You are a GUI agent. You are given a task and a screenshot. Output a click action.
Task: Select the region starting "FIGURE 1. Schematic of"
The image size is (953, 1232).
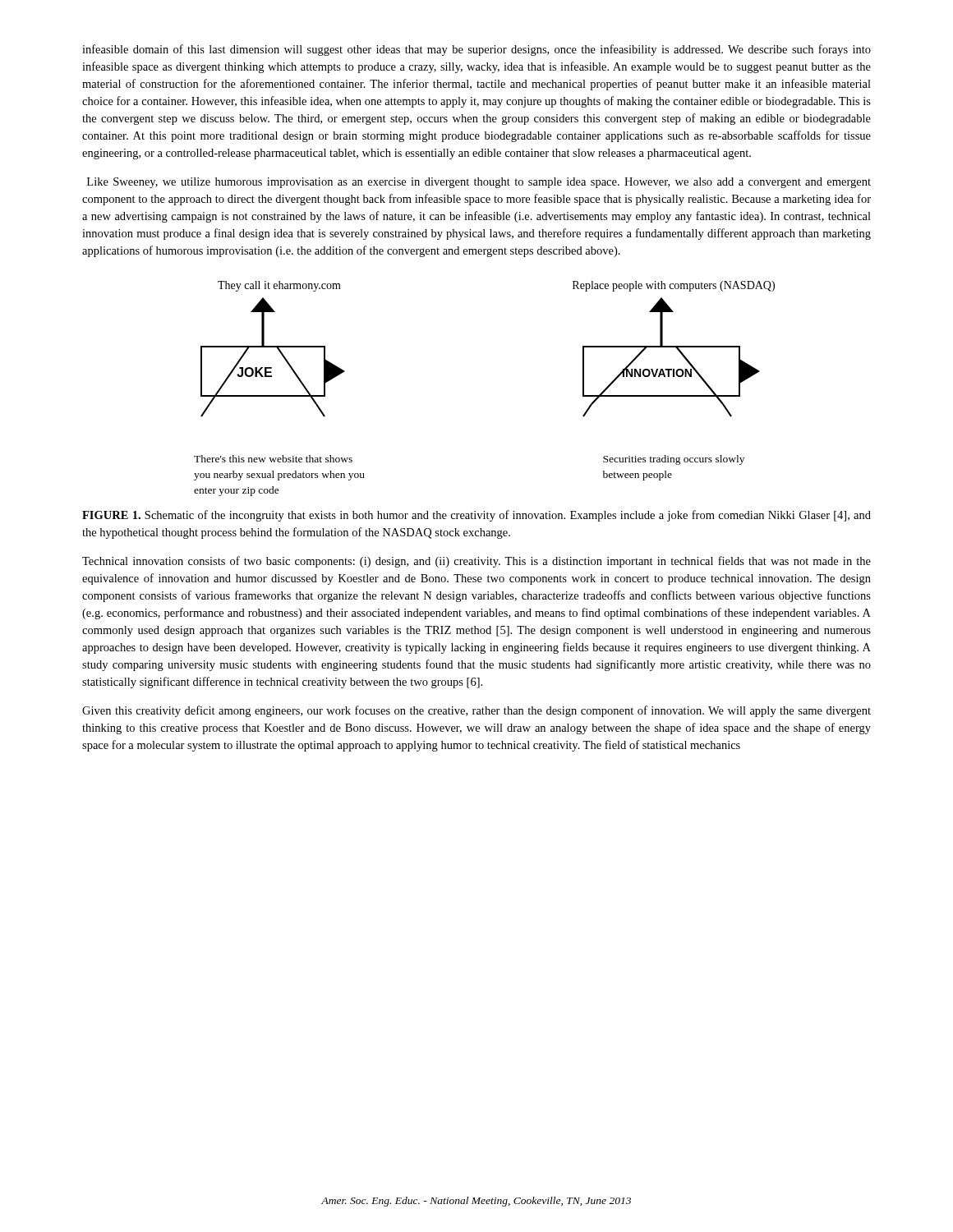point(476,523)
